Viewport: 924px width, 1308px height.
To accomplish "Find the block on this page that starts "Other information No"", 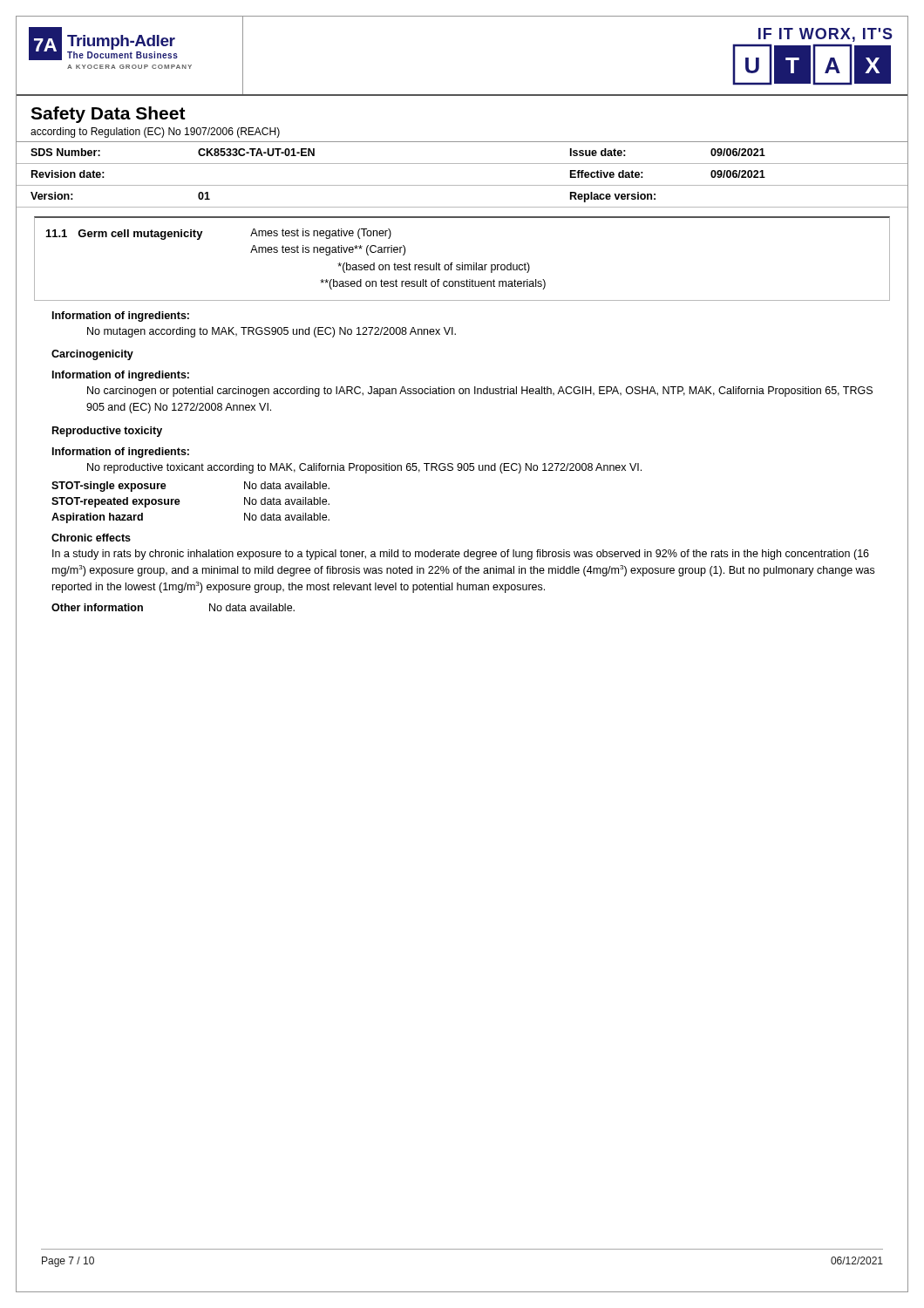I will pos(98,607).
